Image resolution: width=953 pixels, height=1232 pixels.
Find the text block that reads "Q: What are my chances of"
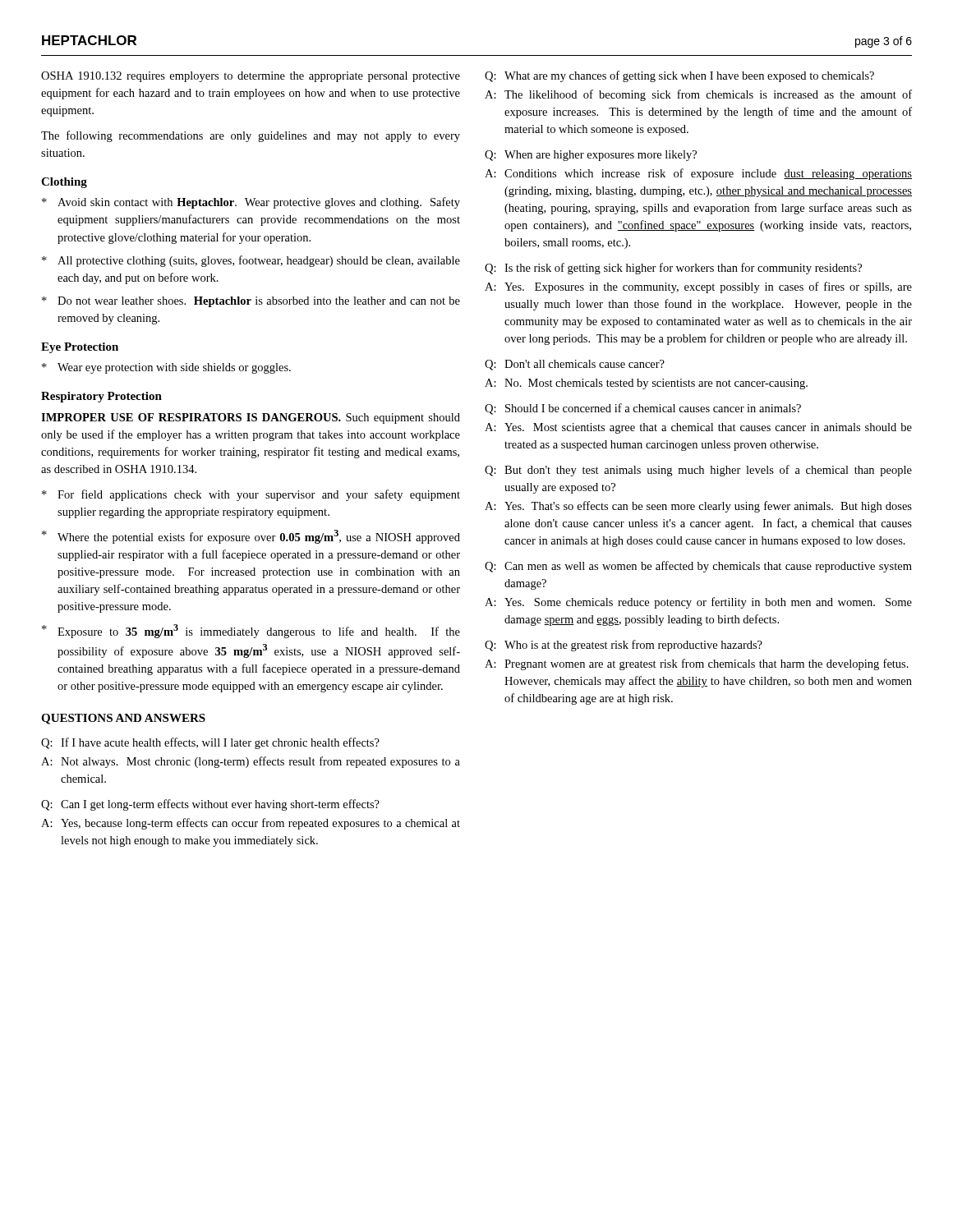(698, 102)
